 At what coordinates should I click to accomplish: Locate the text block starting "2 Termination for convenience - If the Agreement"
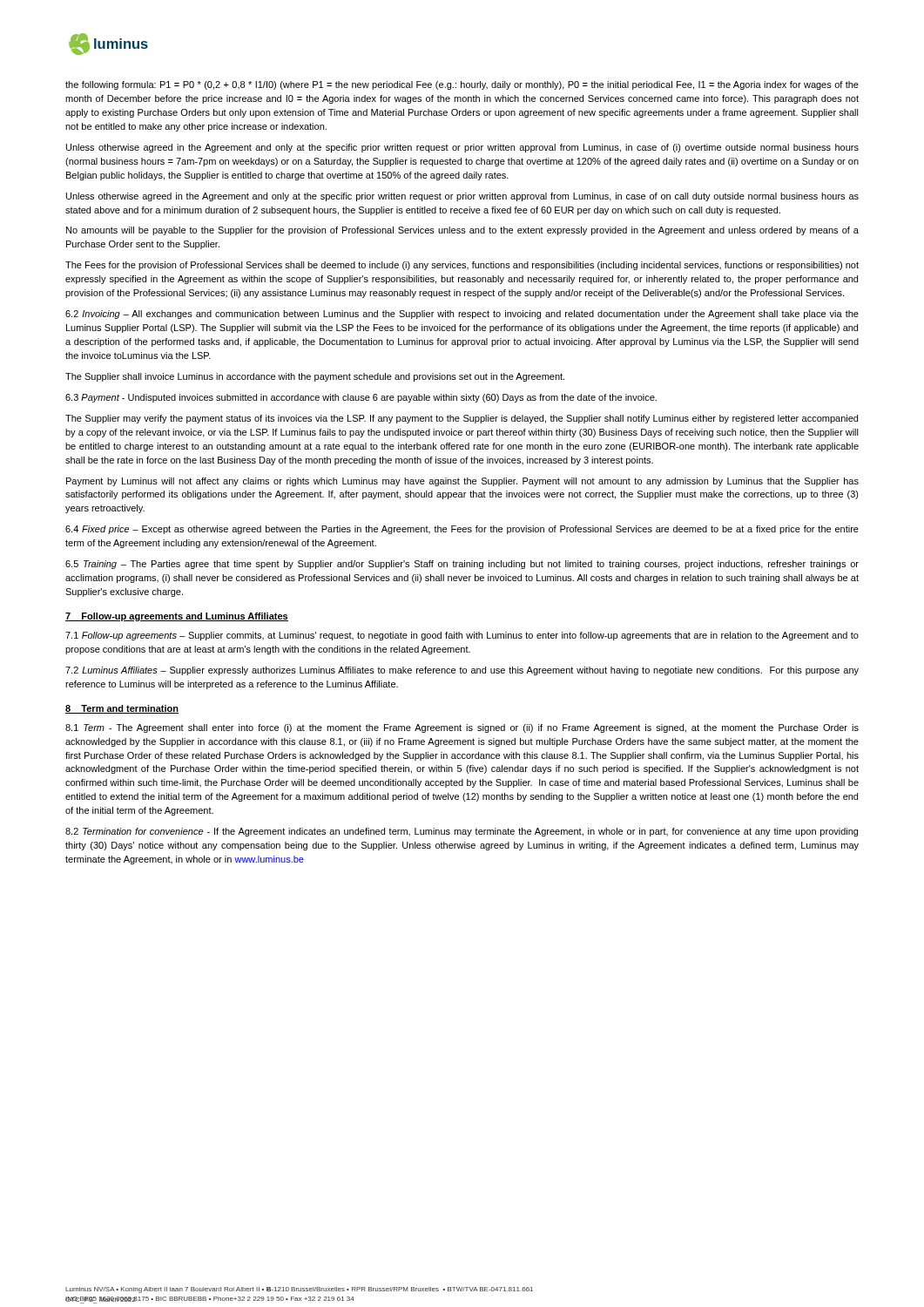pyautogui.click(x=462, y=846)
